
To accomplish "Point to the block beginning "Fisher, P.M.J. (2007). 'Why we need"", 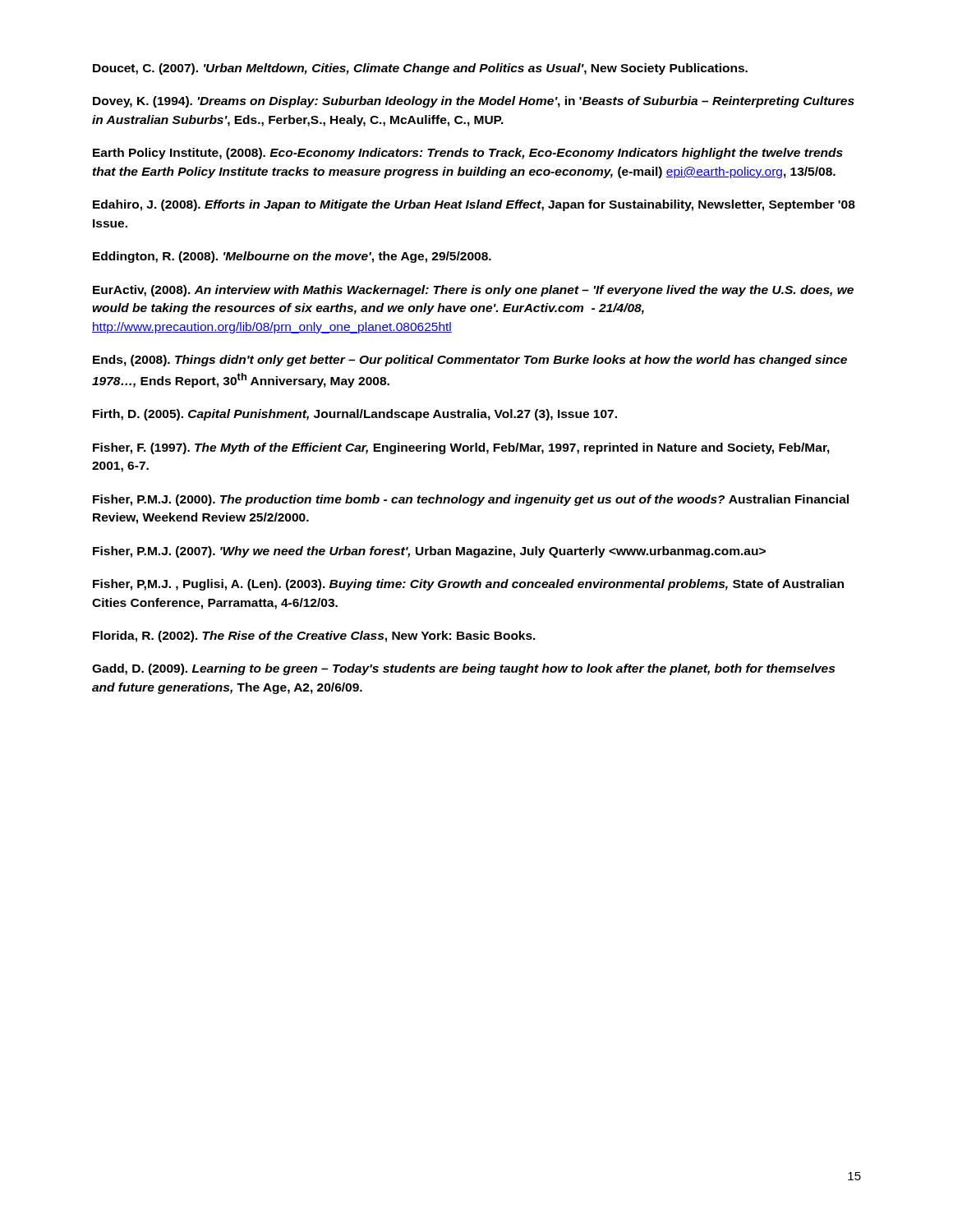I will [429, 550].
